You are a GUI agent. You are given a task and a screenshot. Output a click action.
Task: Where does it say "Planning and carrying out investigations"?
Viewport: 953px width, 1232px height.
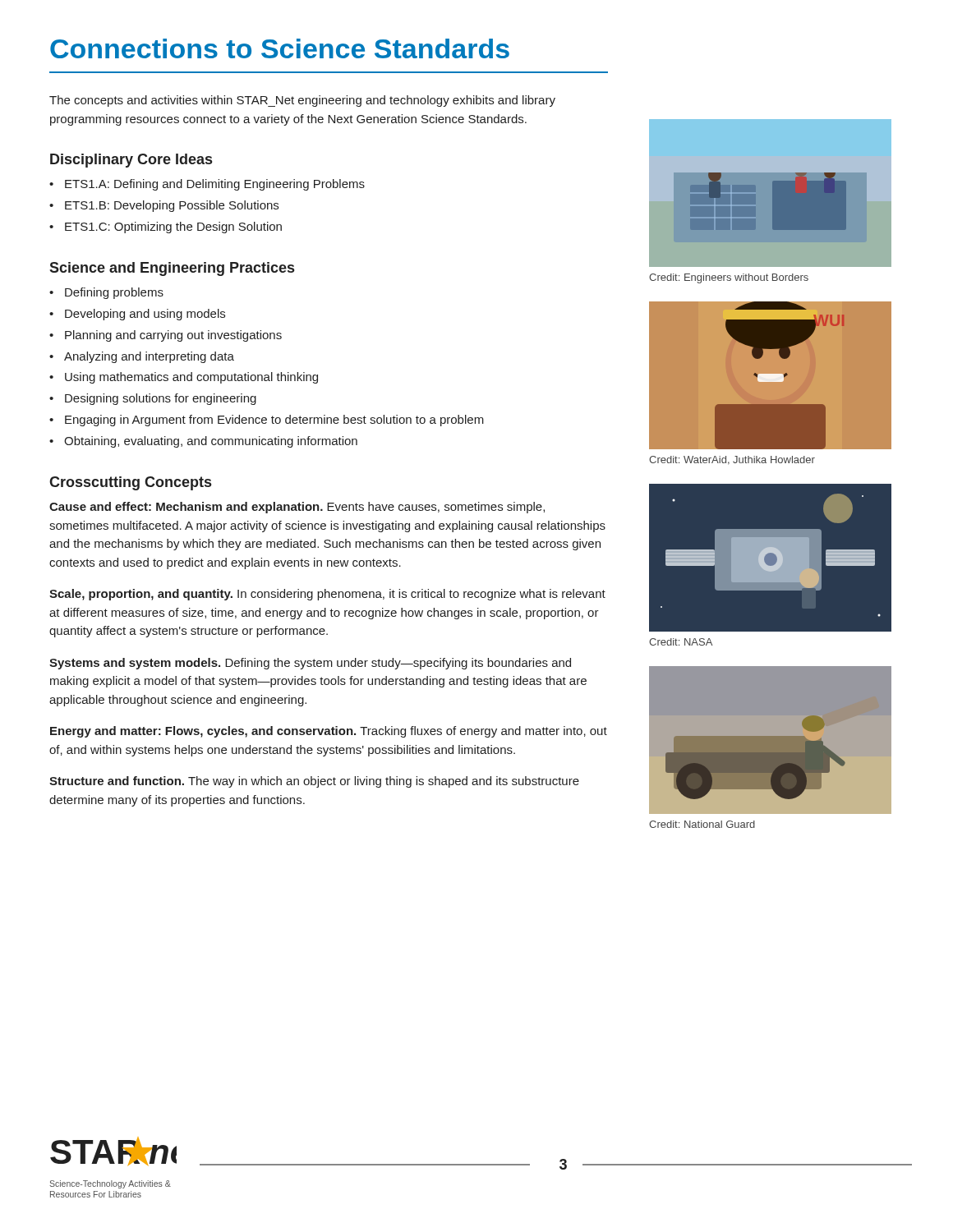point(173,335)
